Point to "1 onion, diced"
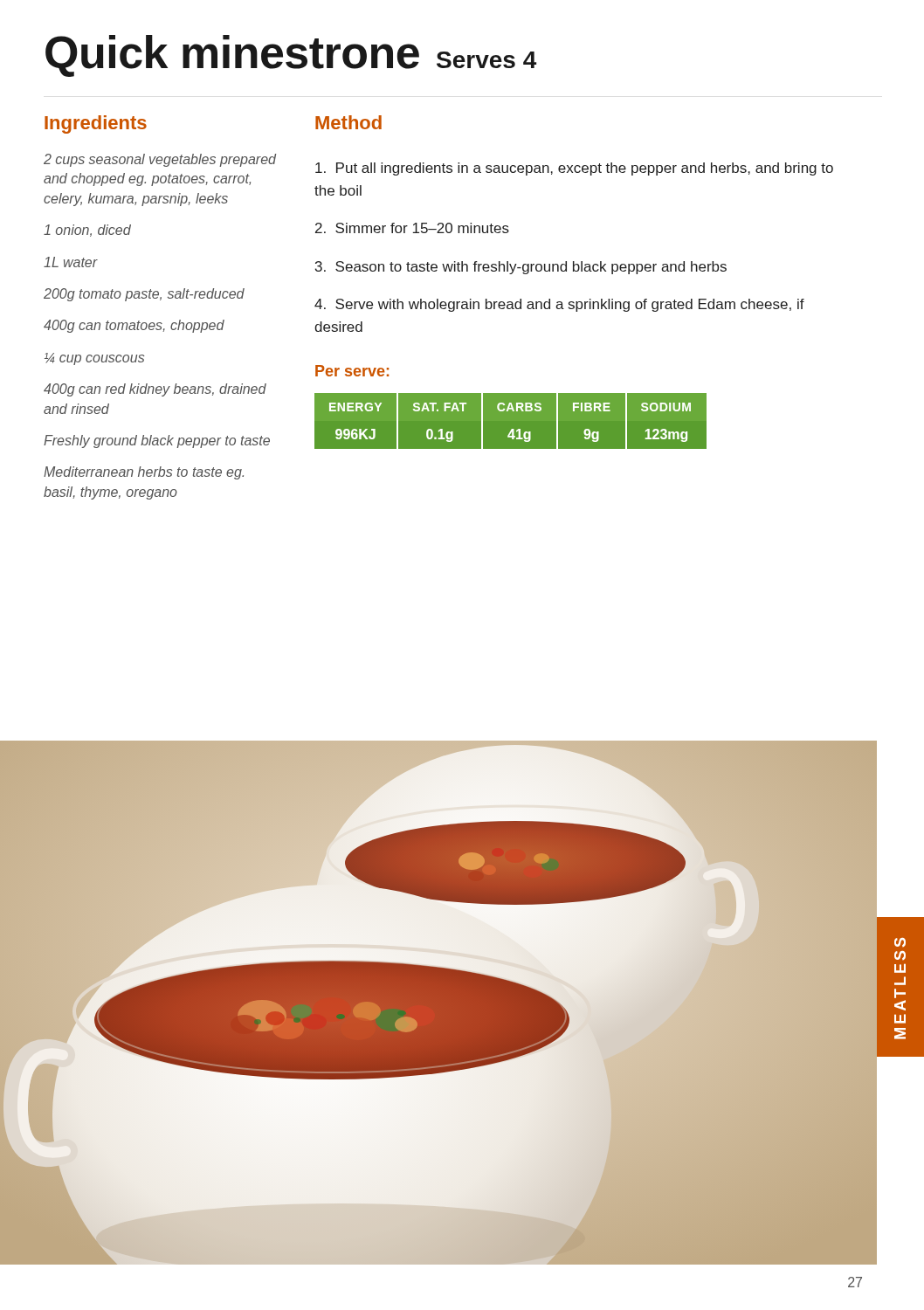The image size is (924, 1310). click(x=87, y=230)
